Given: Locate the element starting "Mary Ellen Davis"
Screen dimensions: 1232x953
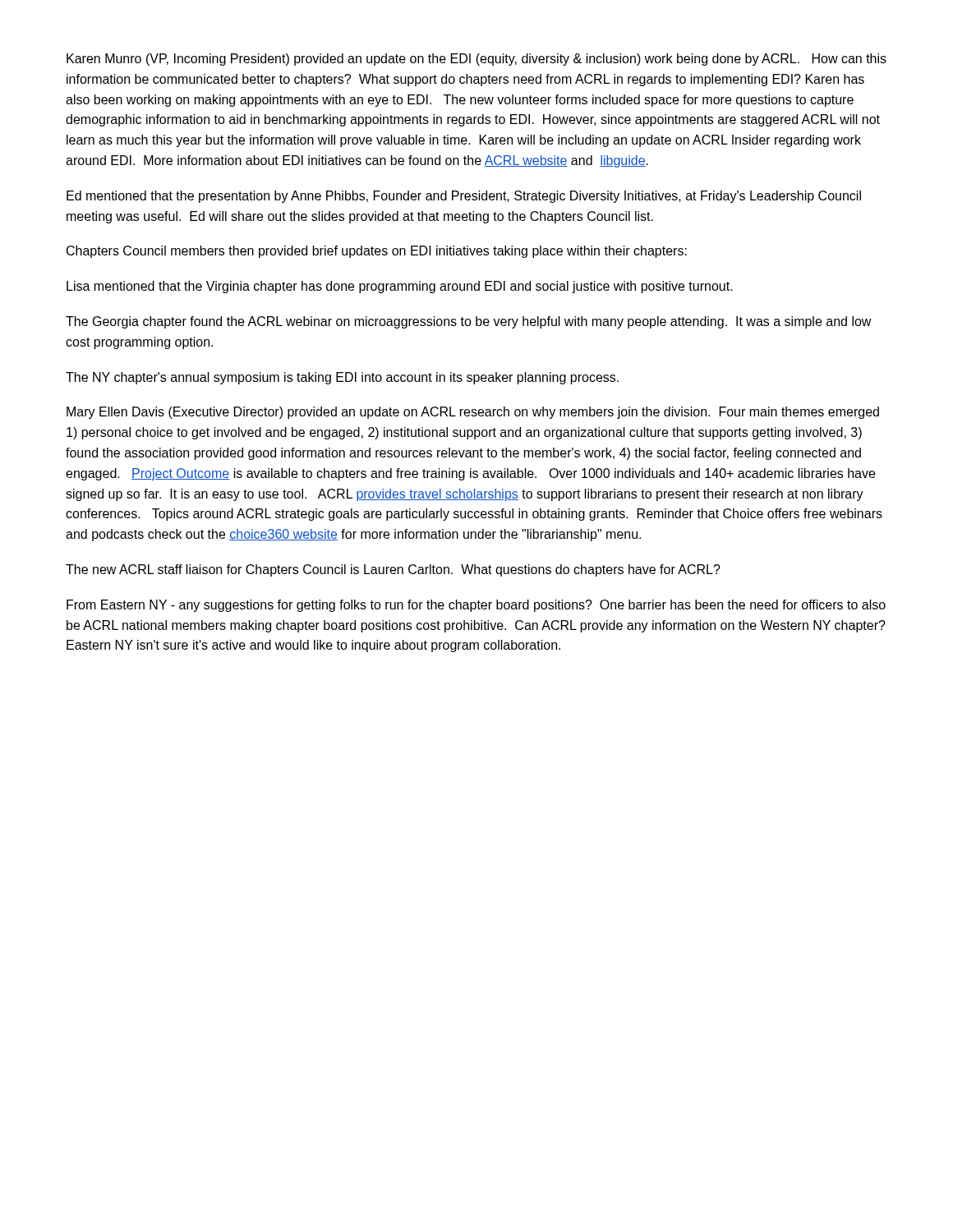Looking at the screenshot, I should coord(474,473).
